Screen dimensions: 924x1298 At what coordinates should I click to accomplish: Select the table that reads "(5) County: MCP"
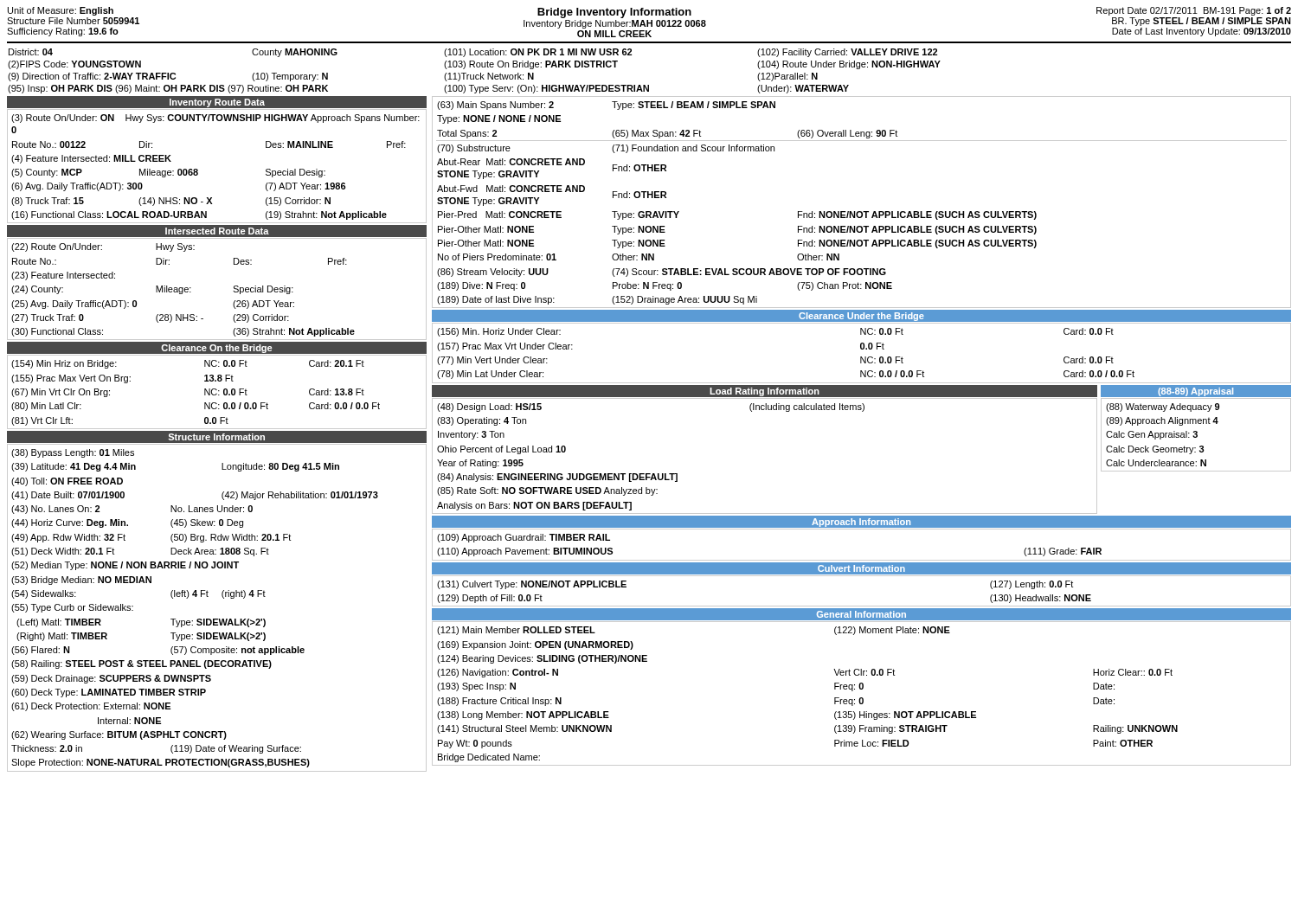point(217,166)
